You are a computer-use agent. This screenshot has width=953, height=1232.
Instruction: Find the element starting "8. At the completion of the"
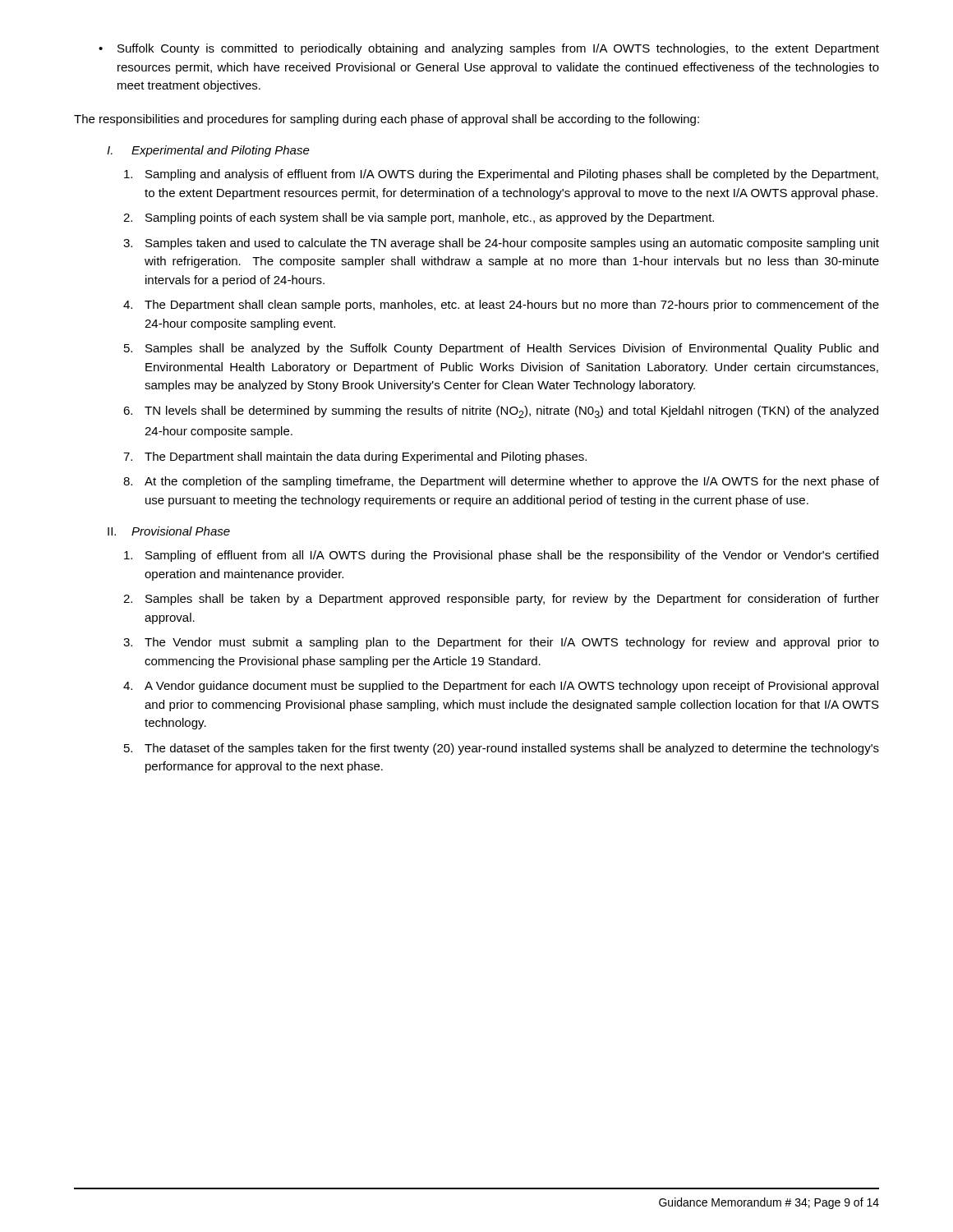[501, 491]
